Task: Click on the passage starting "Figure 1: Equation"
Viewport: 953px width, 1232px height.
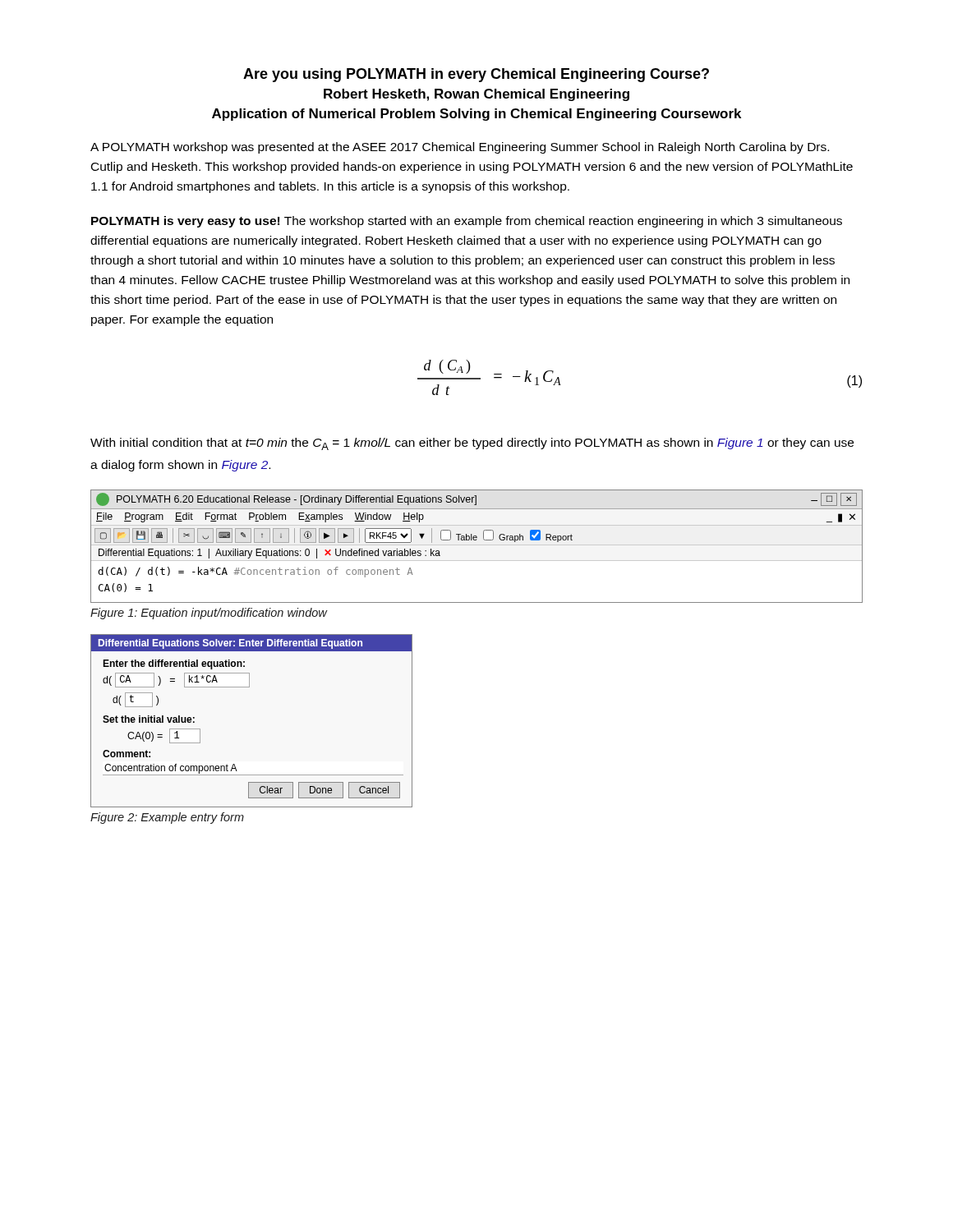Action: coord(209,612)
